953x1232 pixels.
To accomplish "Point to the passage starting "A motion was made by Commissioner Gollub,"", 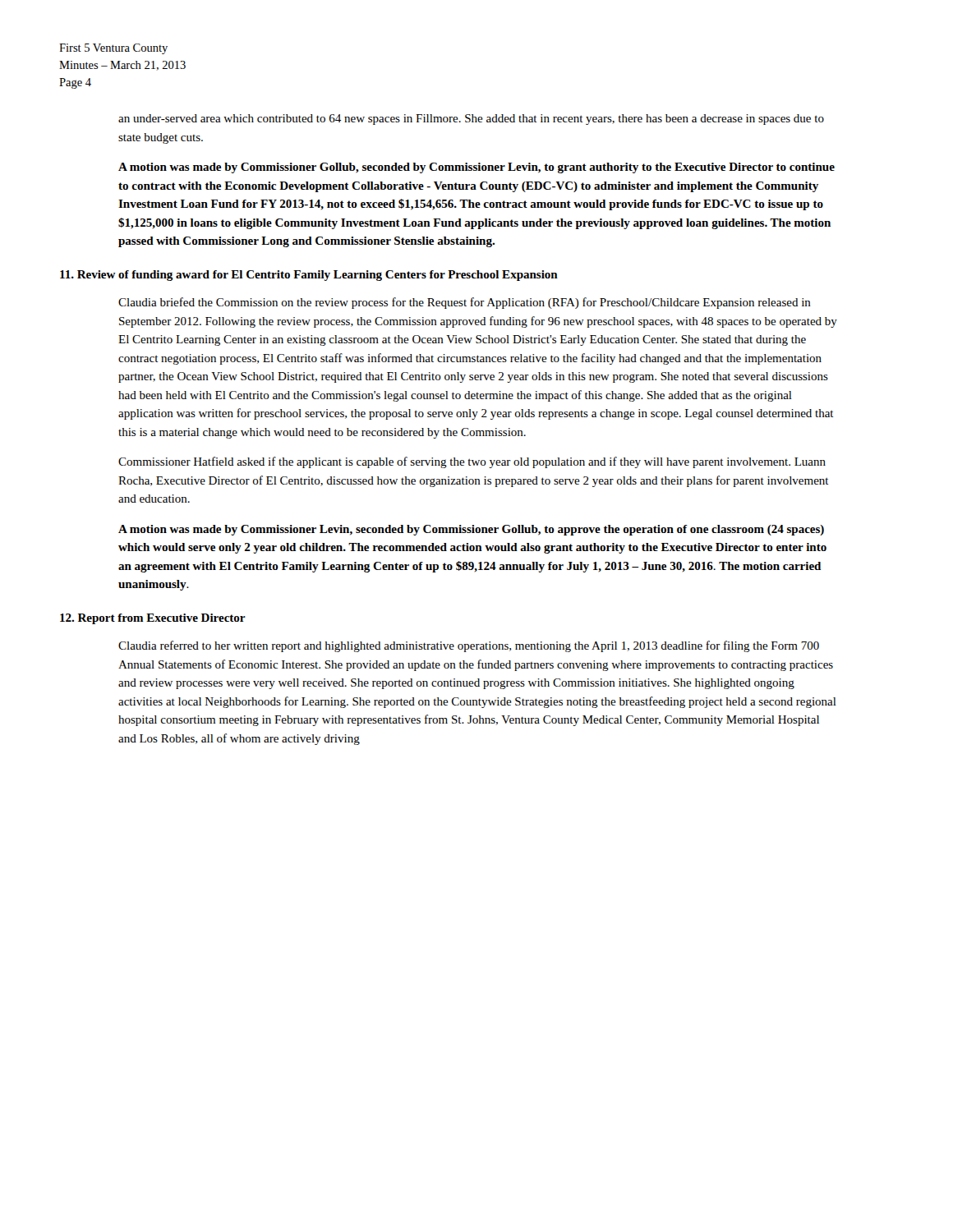I will (476, 204).
